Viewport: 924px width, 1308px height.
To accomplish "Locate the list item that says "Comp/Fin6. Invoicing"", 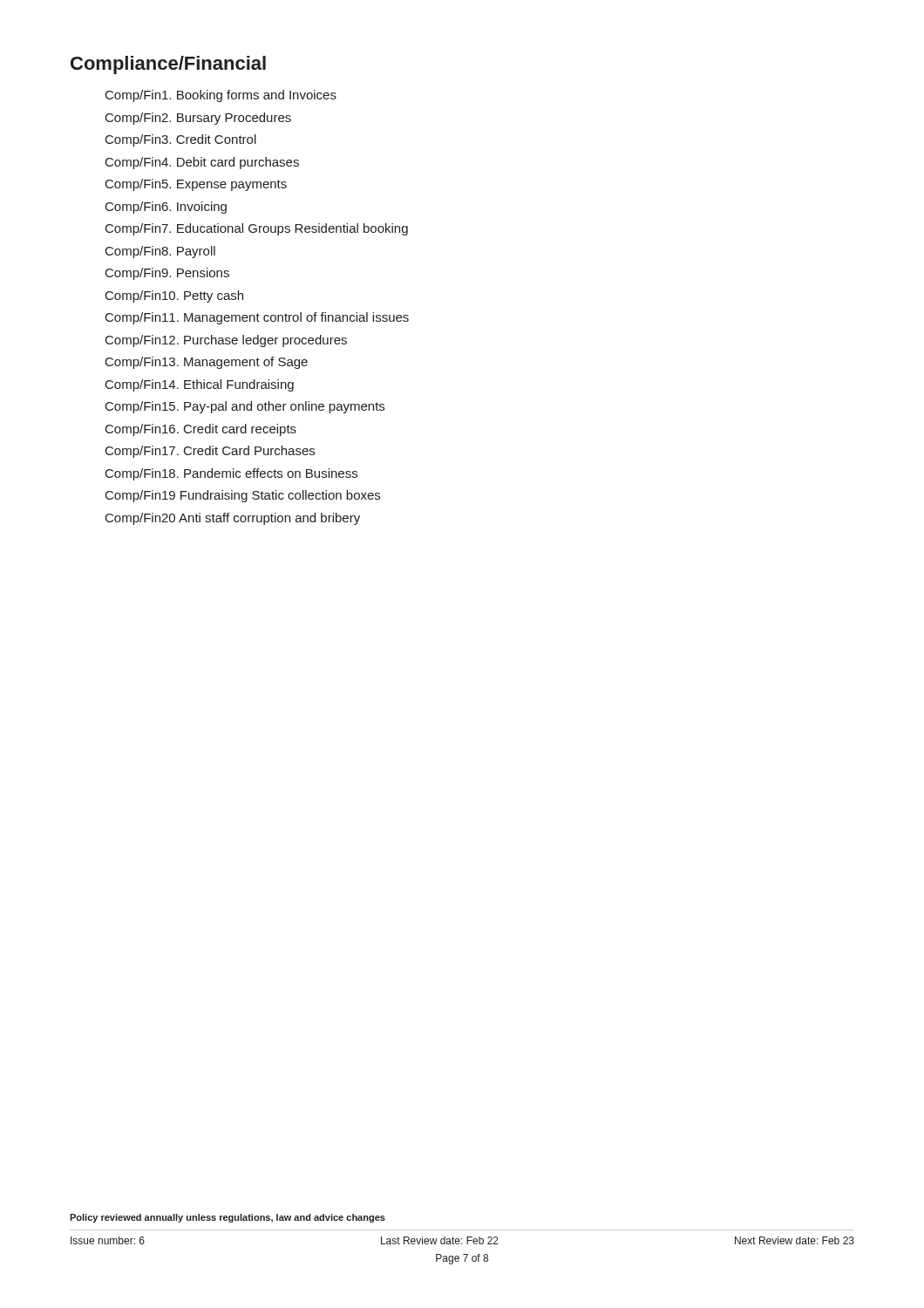I will pyautogui.click(x=166, y=206).
